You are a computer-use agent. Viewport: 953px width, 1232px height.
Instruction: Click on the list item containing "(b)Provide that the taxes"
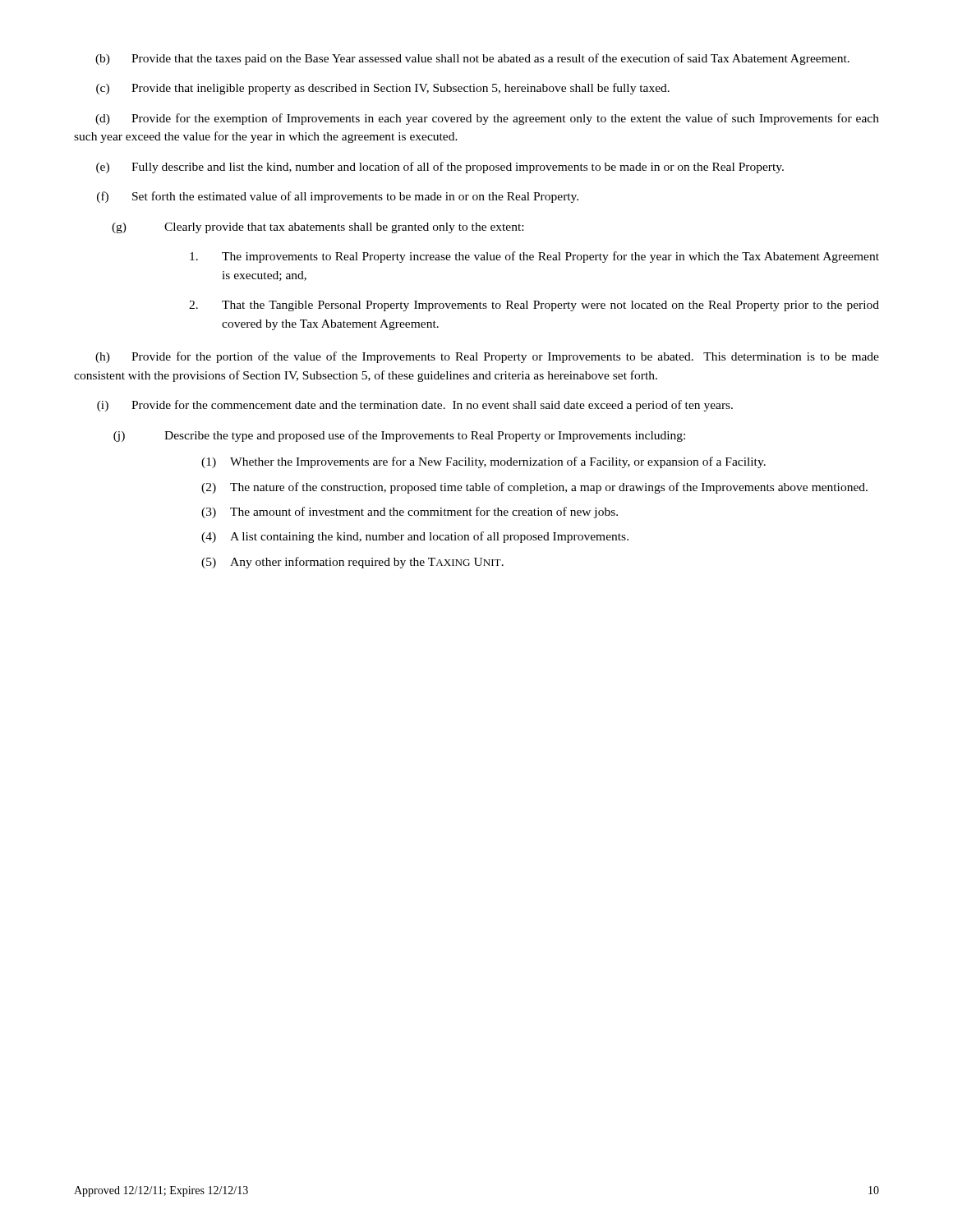[462, 59]
